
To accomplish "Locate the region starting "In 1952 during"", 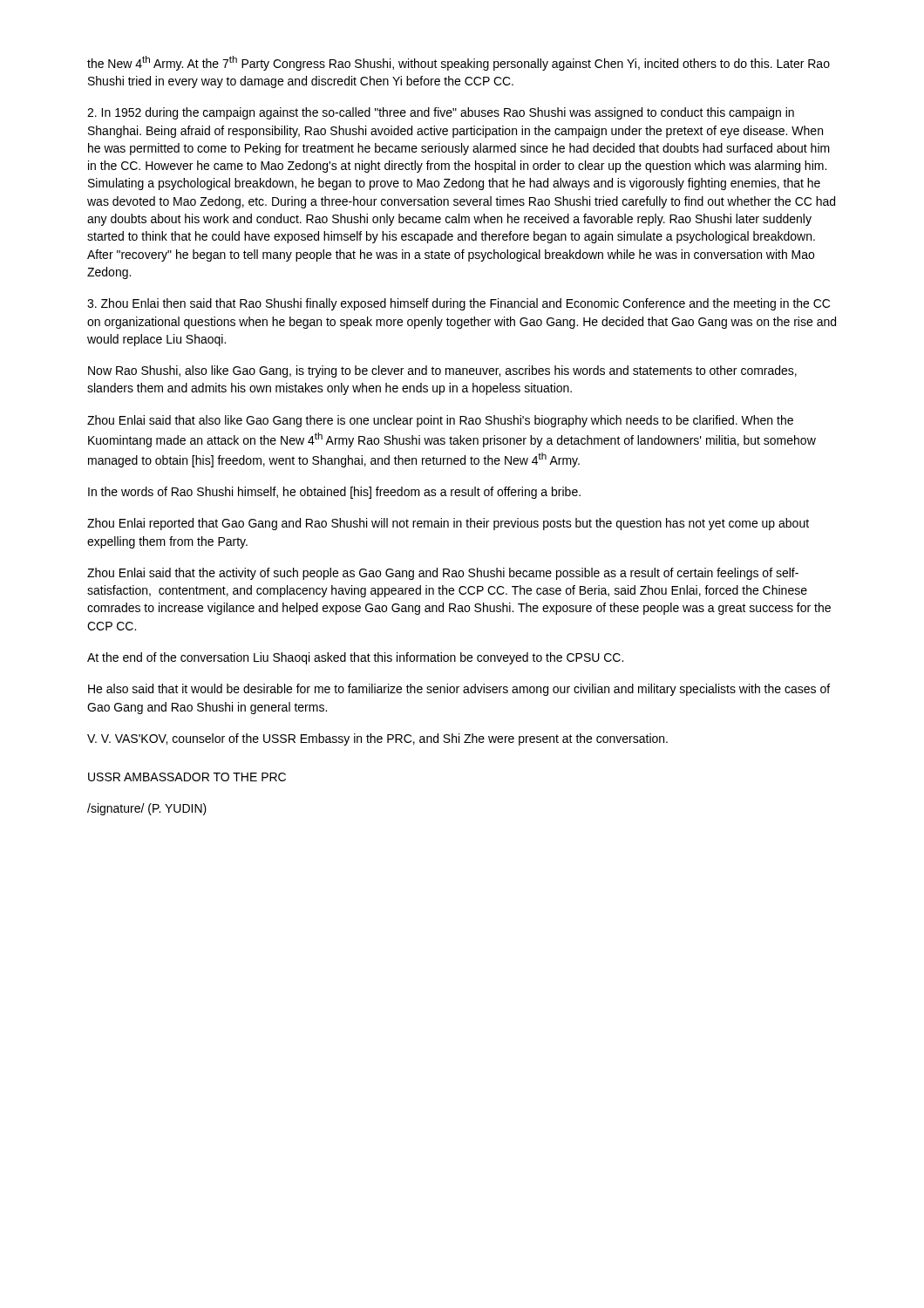I will coord(462,192).
